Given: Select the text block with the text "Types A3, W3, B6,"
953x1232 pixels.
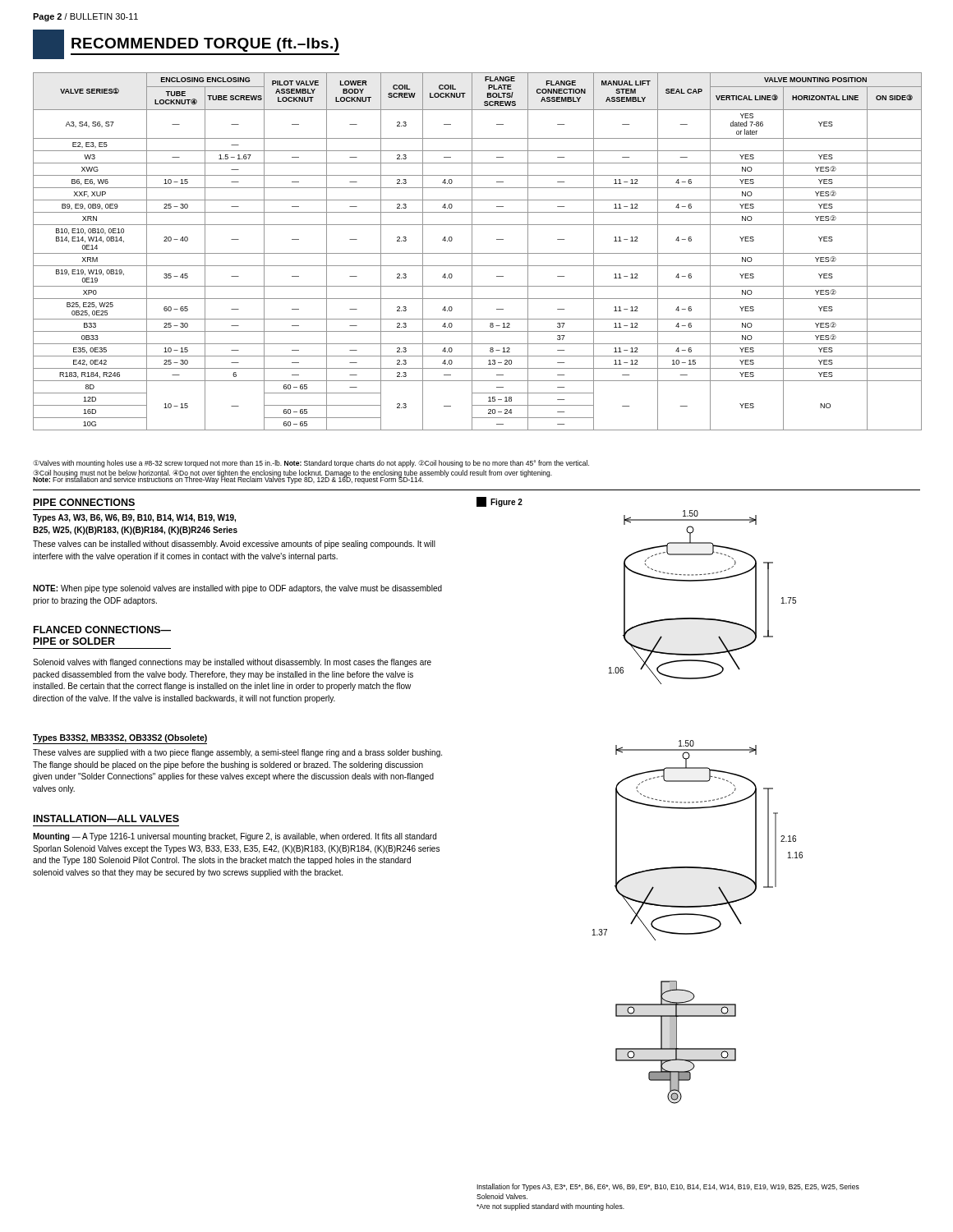Looking at the screenshot, I should 135,524.
